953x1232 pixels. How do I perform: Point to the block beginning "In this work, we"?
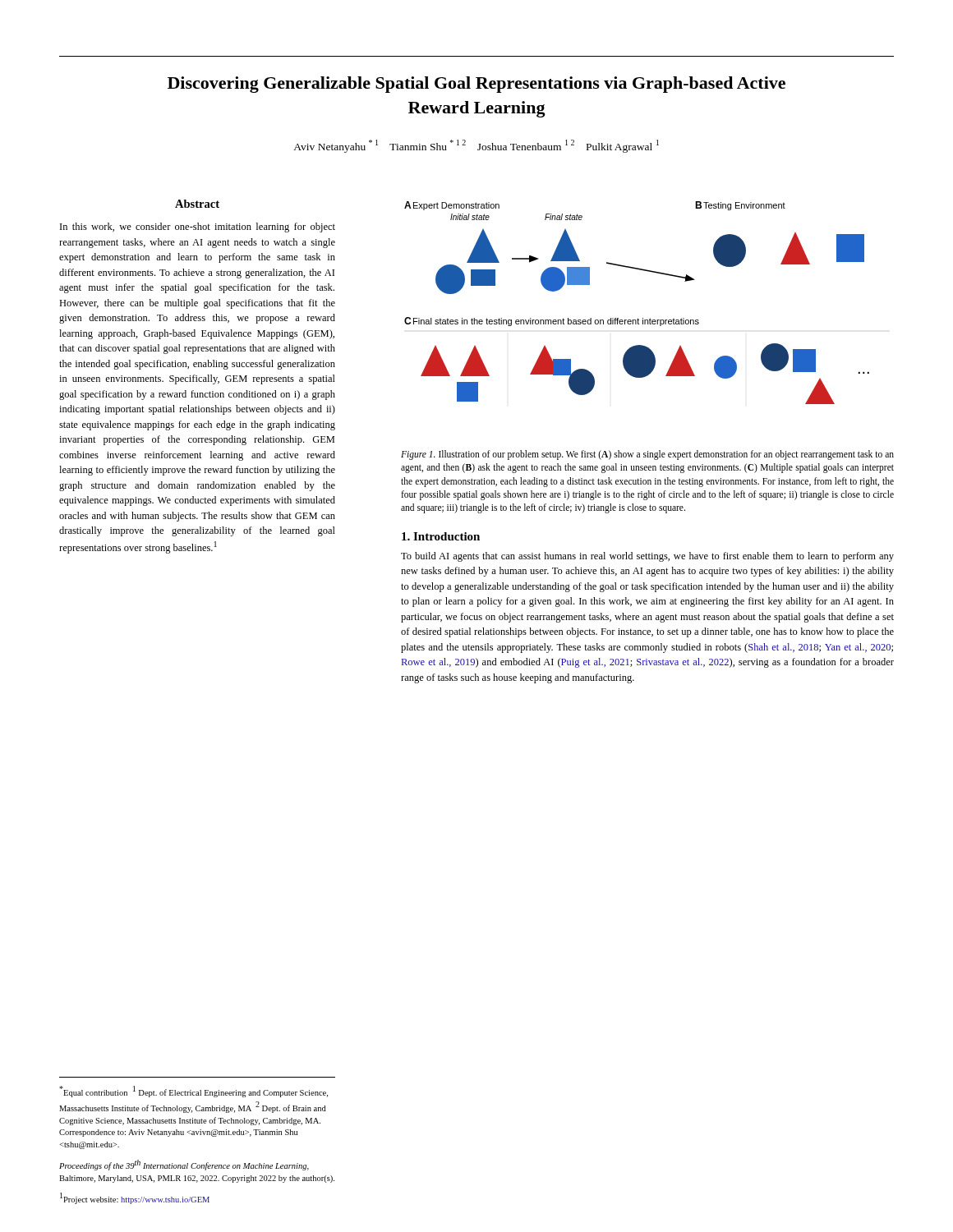click(x=197, y=387)
